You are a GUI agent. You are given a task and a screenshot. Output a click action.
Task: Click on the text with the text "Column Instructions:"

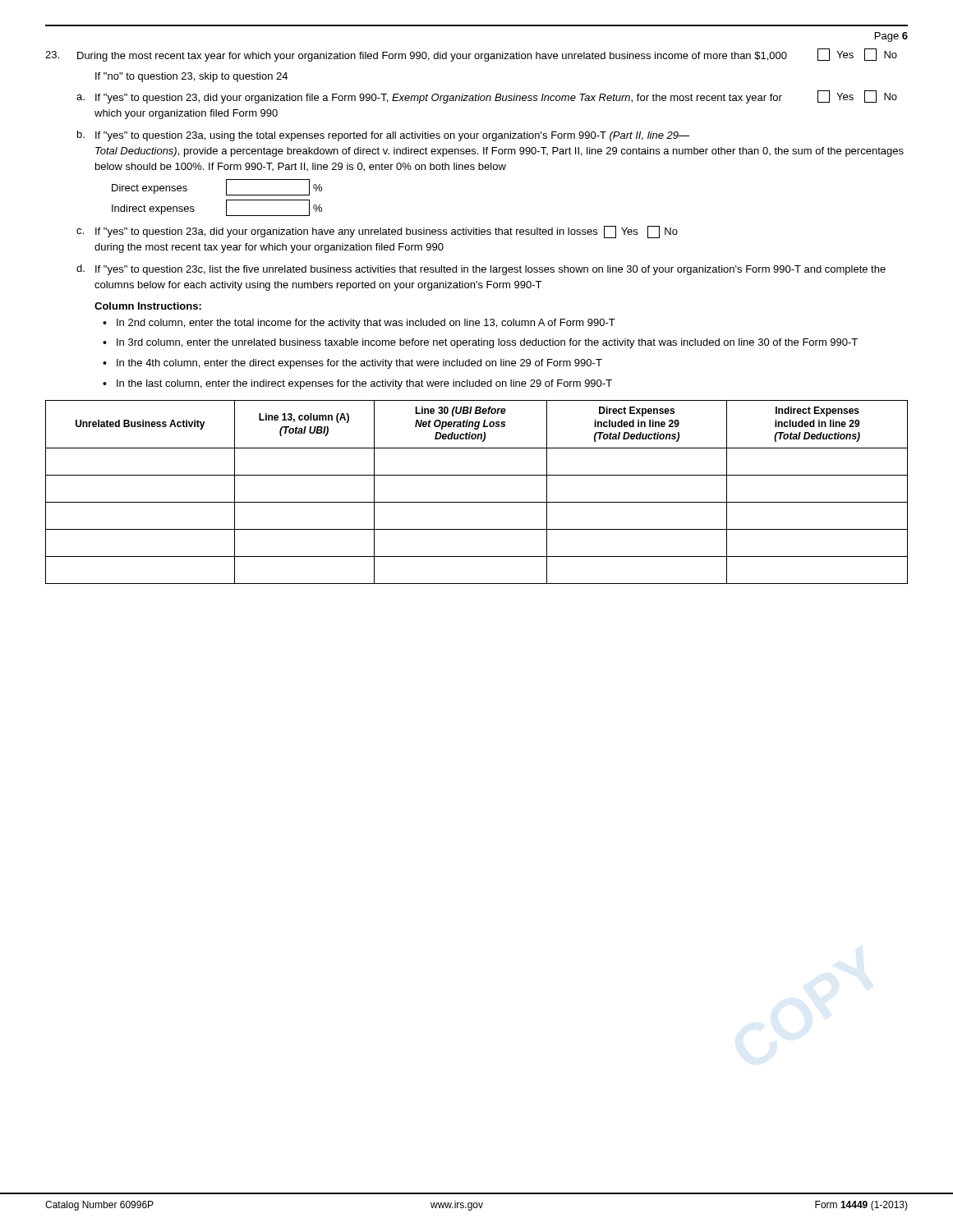pos(148,306)
